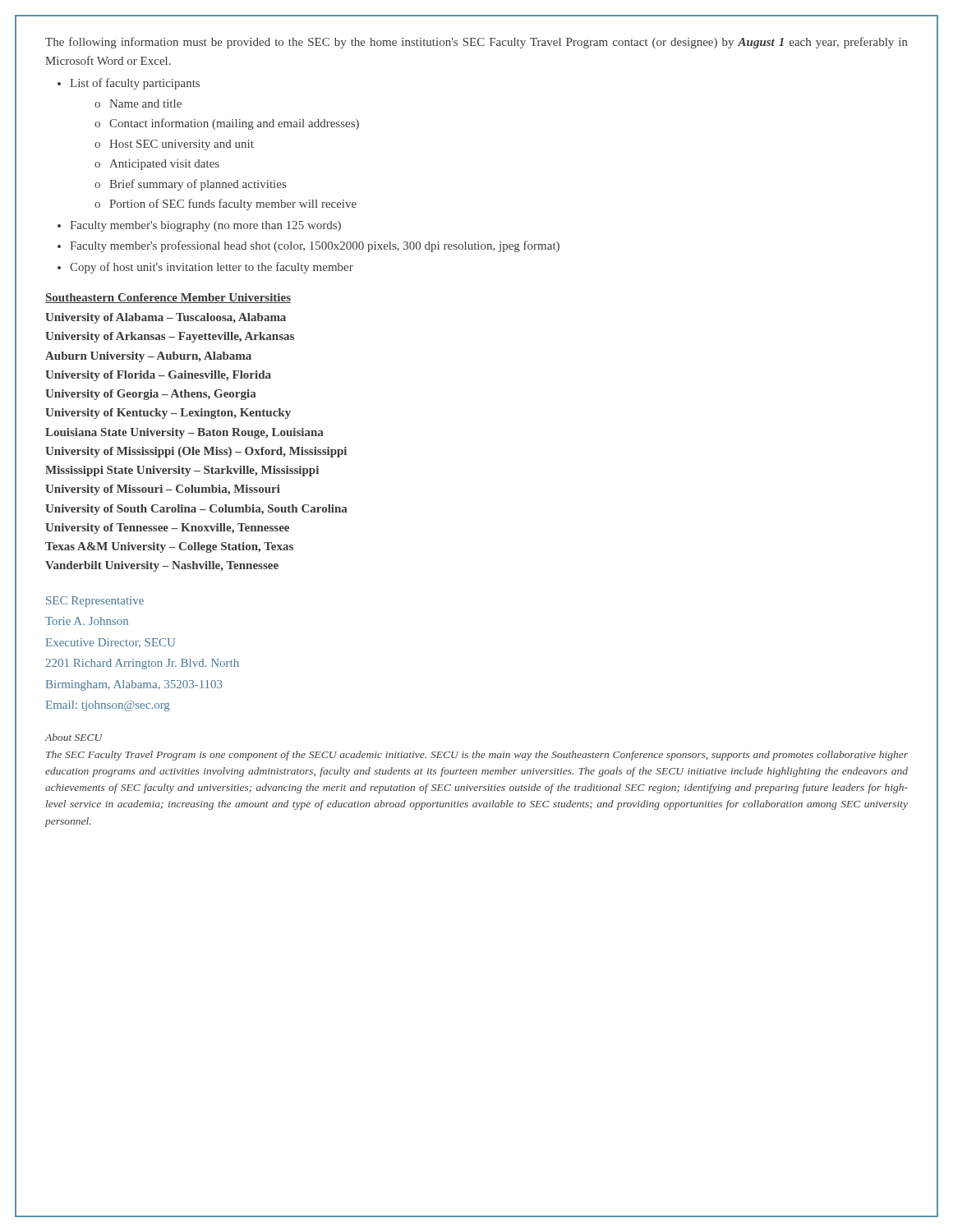Click the section header that begins "Southeastern Conference Member"
The image size is (953, 1232).
click(168, 297)
